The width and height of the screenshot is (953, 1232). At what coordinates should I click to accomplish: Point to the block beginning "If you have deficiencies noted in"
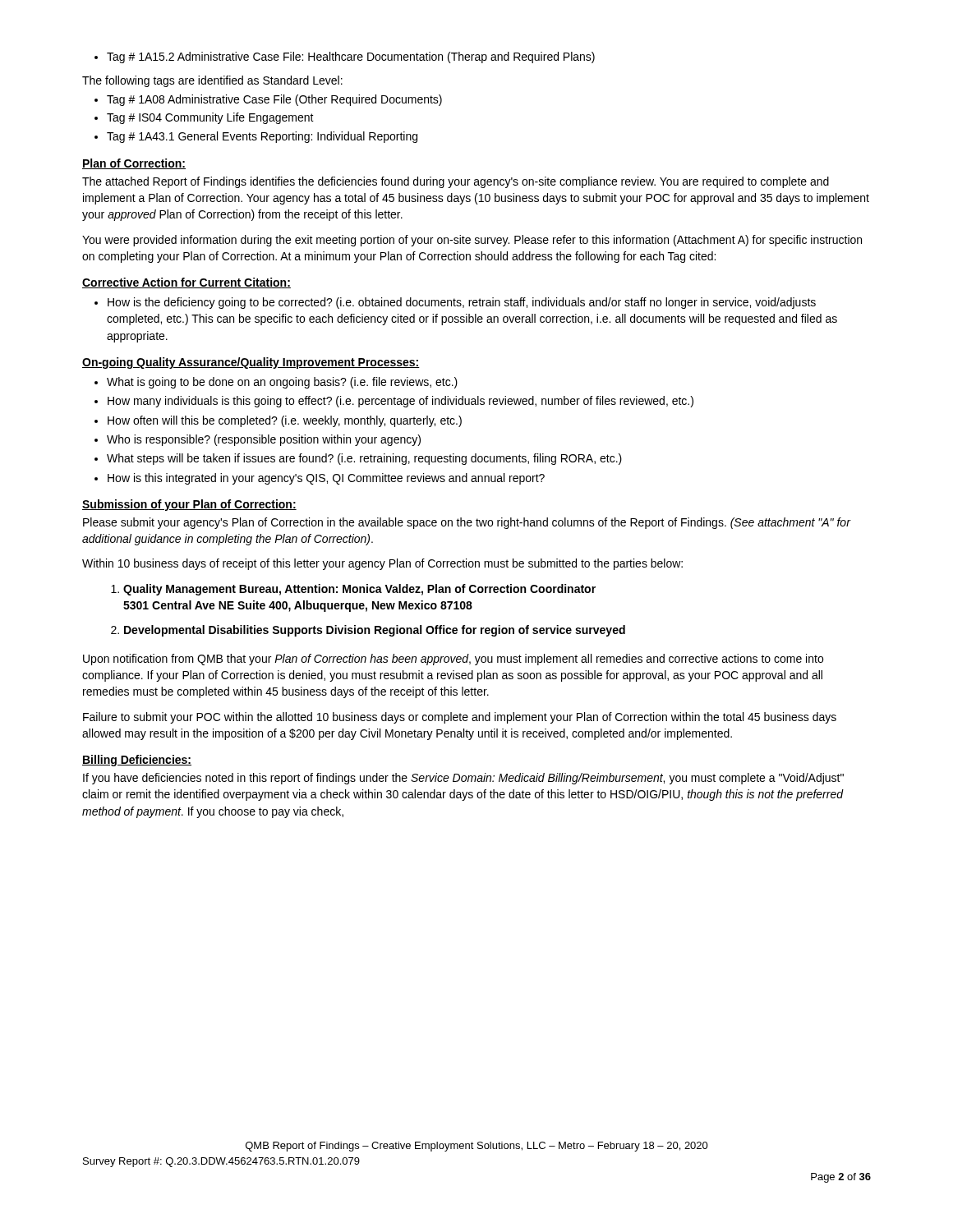[x=476, y=795]
